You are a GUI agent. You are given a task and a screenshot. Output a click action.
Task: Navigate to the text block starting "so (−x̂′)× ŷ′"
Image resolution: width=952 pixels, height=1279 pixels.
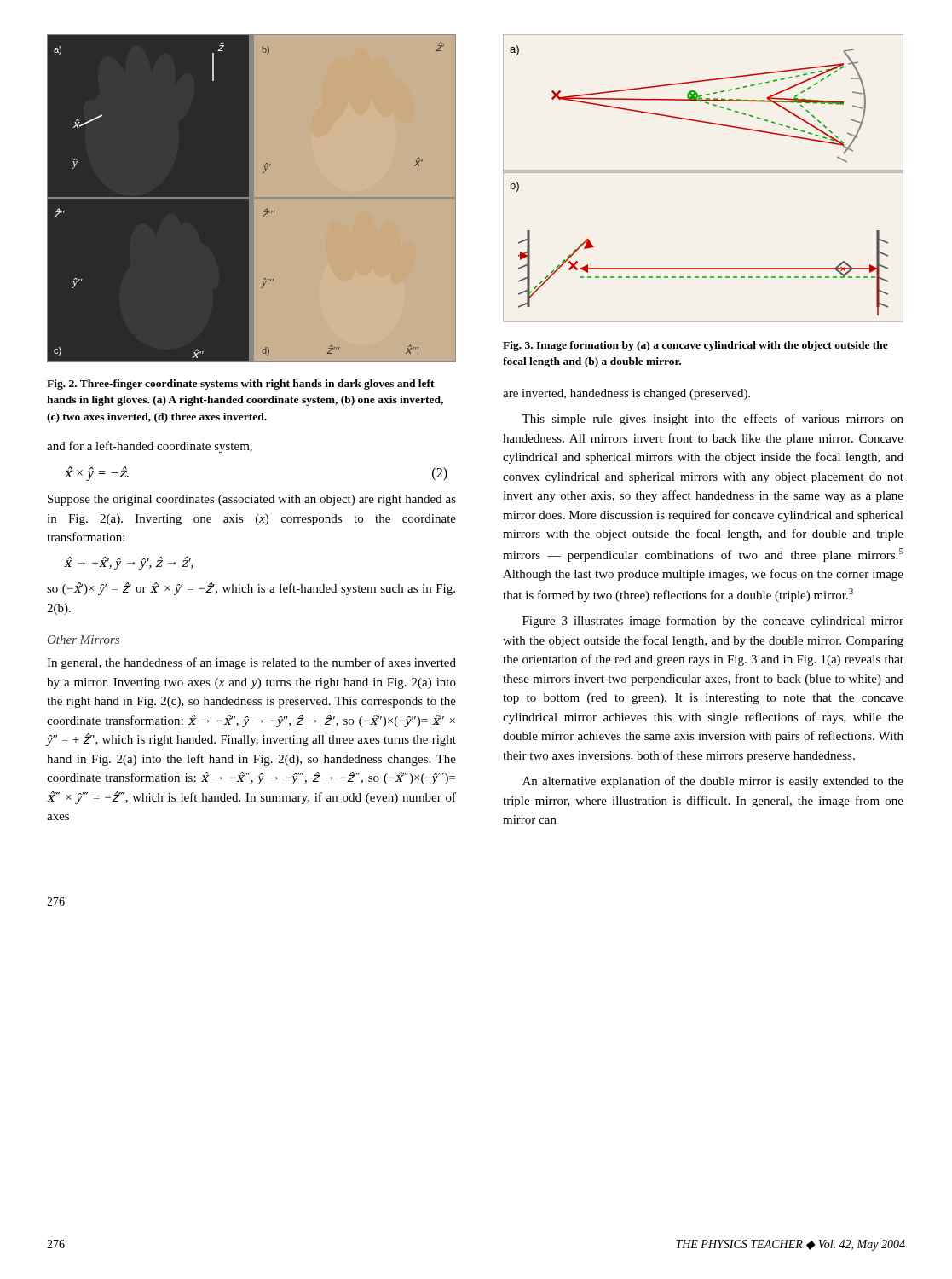pos(251,598)
